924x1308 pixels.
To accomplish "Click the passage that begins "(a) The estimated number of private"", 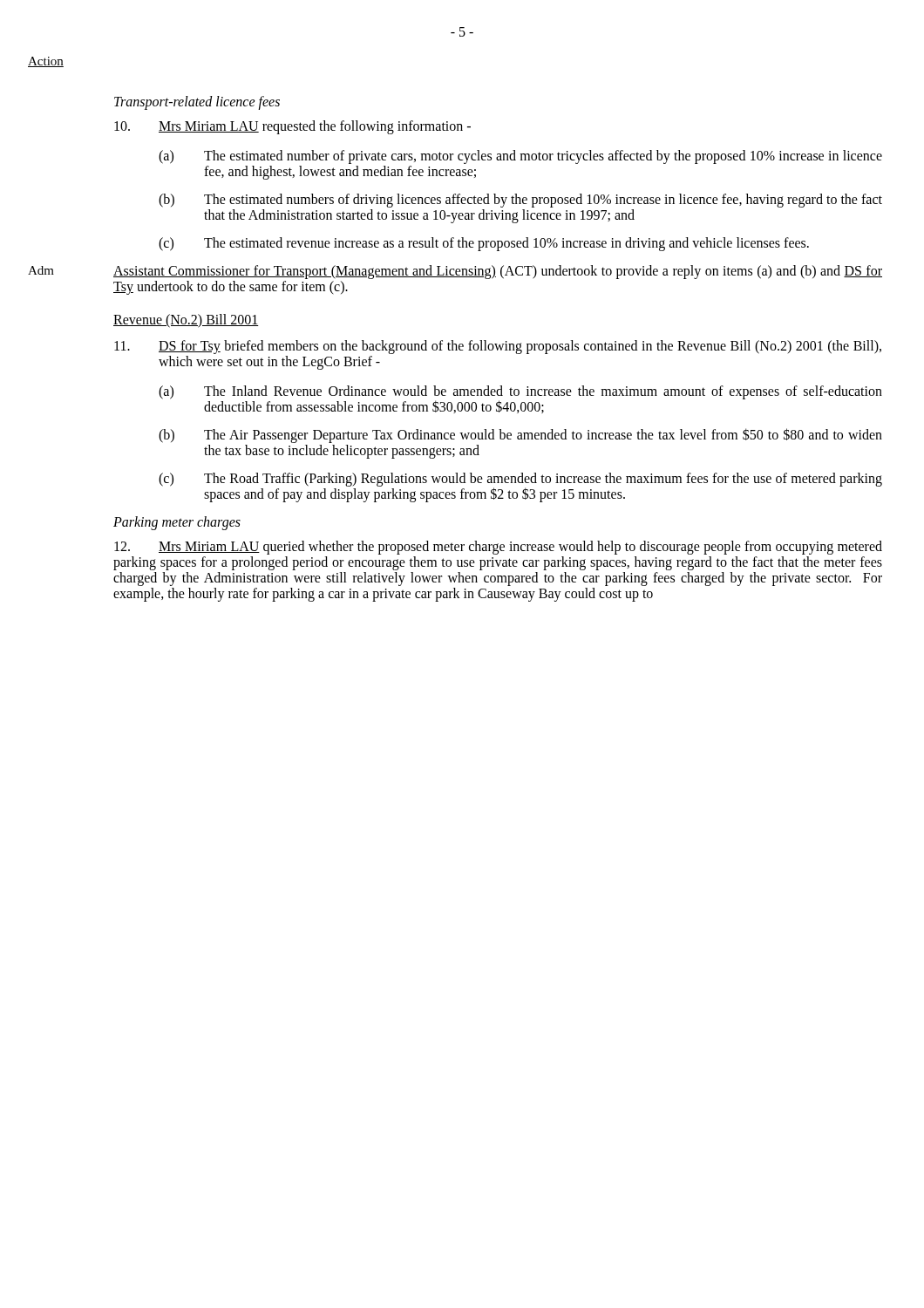I will click(x=520, y=164).
